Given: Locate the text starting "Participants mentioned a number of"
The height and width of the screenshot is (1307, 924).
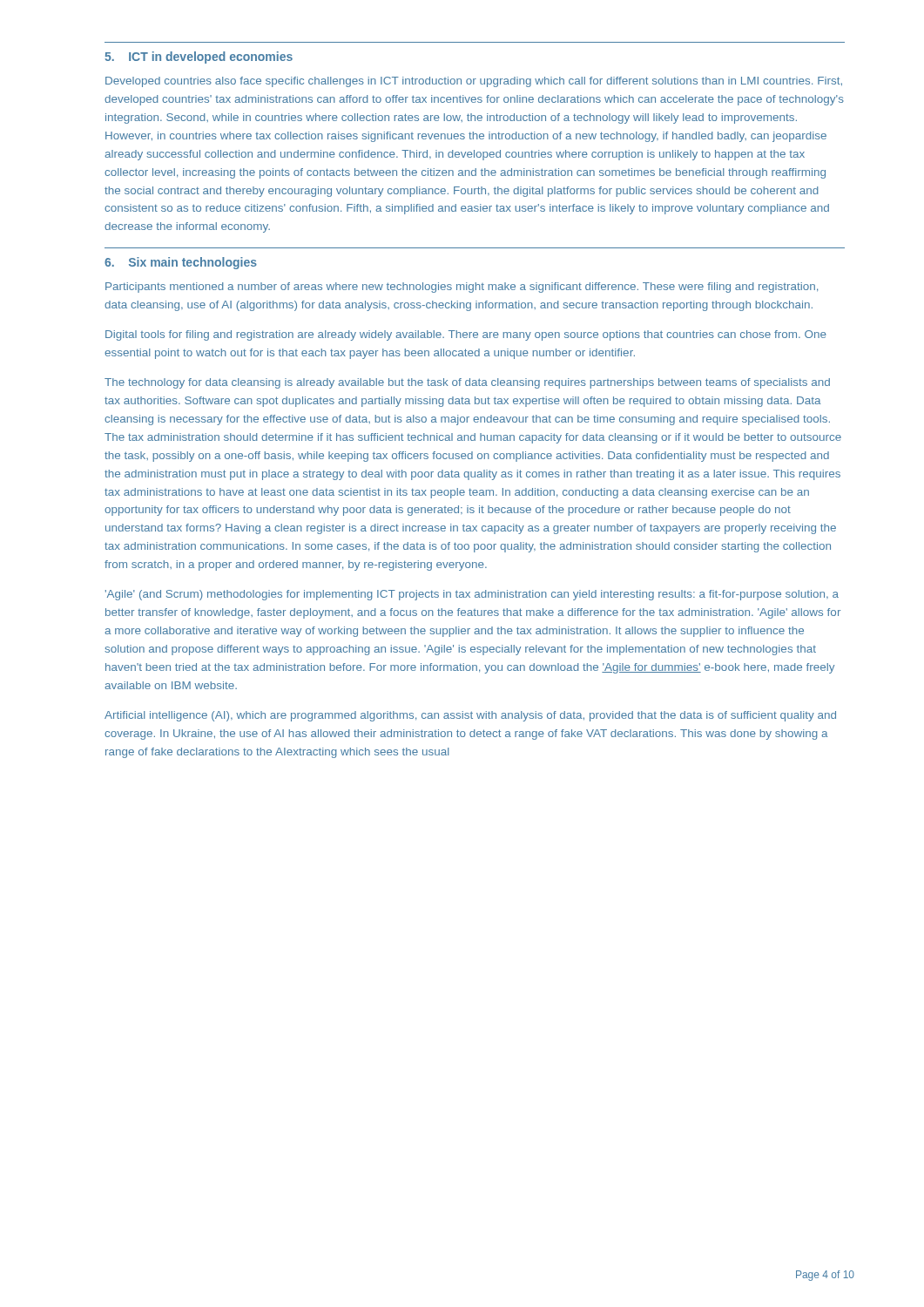Looking at the screenshot, I should [462, 296].
